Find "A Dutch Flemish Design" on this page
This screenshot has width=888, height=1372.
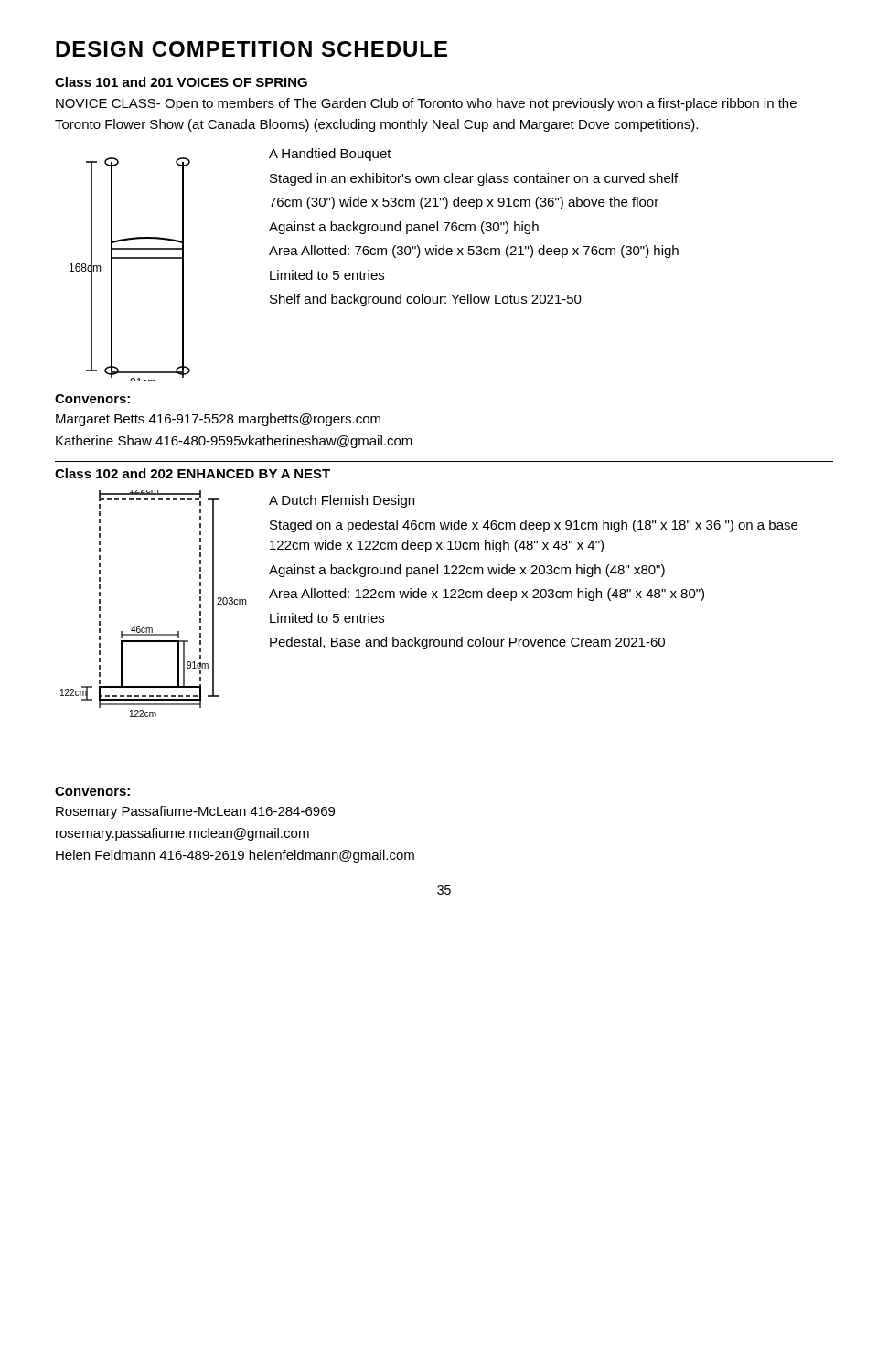click(342, 501)
